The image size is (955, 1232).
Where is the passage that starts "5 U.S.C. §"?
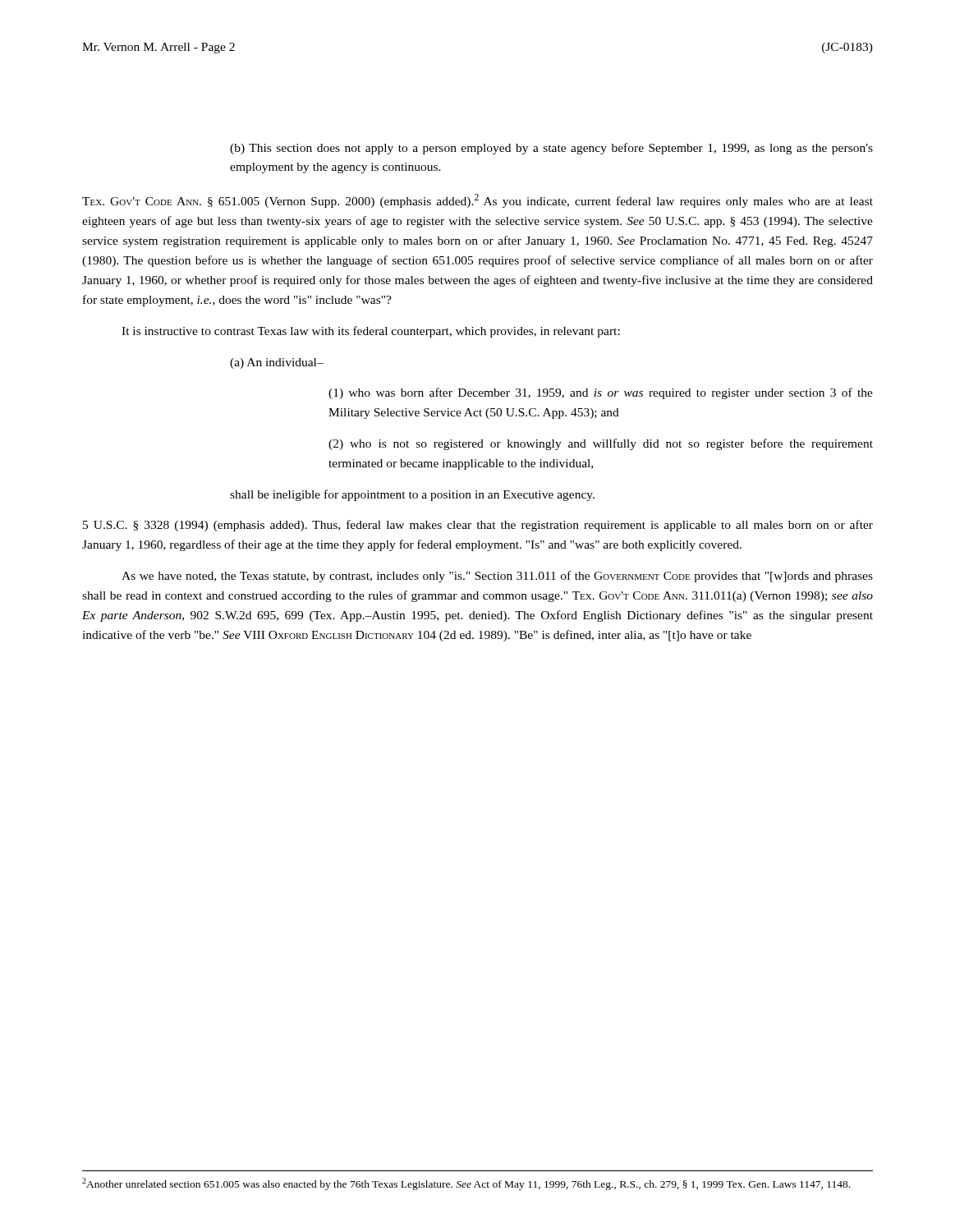click(x=478, y=534)
